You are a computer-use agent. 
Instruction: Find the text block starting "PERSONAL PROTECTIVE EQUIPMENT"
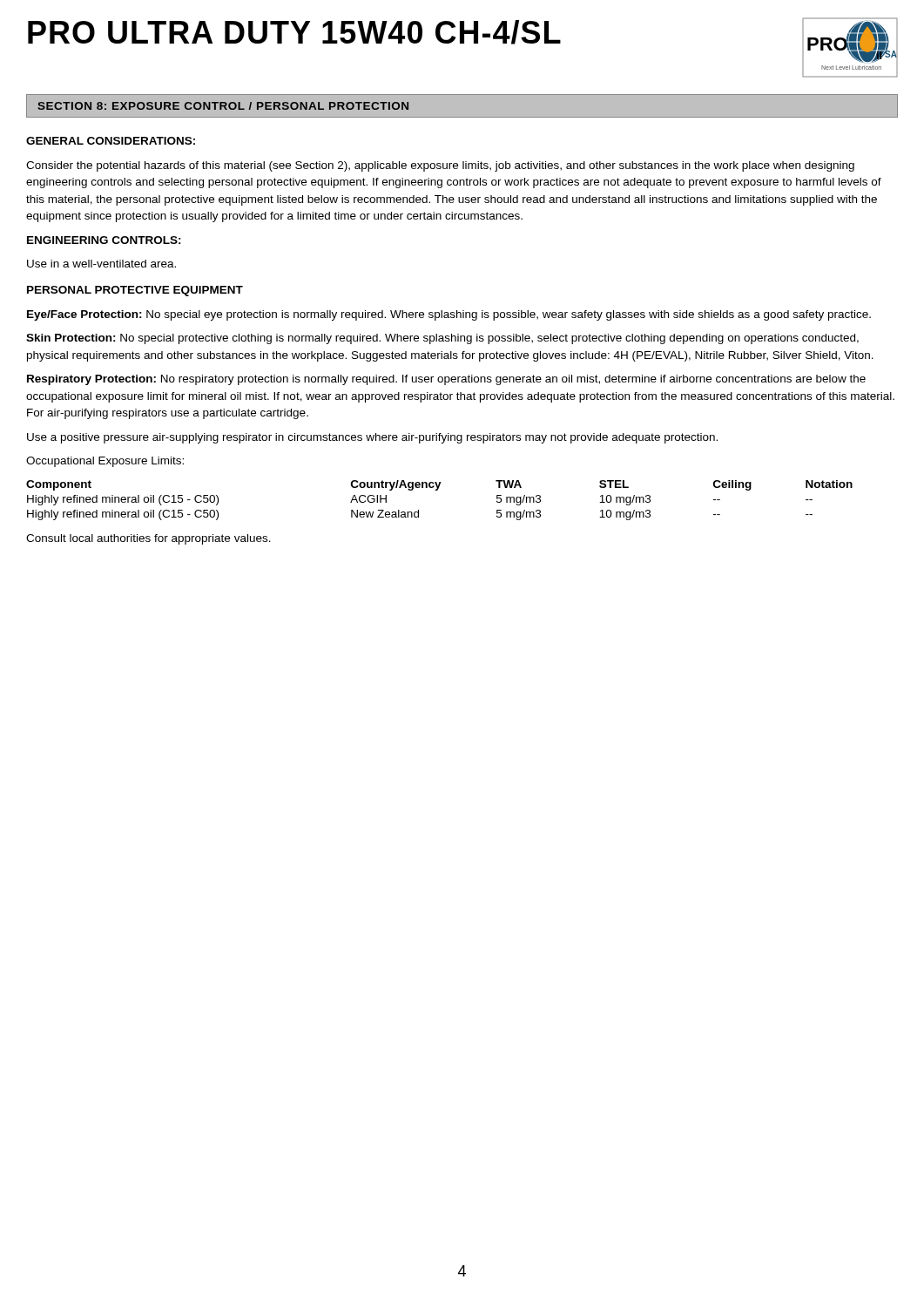click(135, 291)
